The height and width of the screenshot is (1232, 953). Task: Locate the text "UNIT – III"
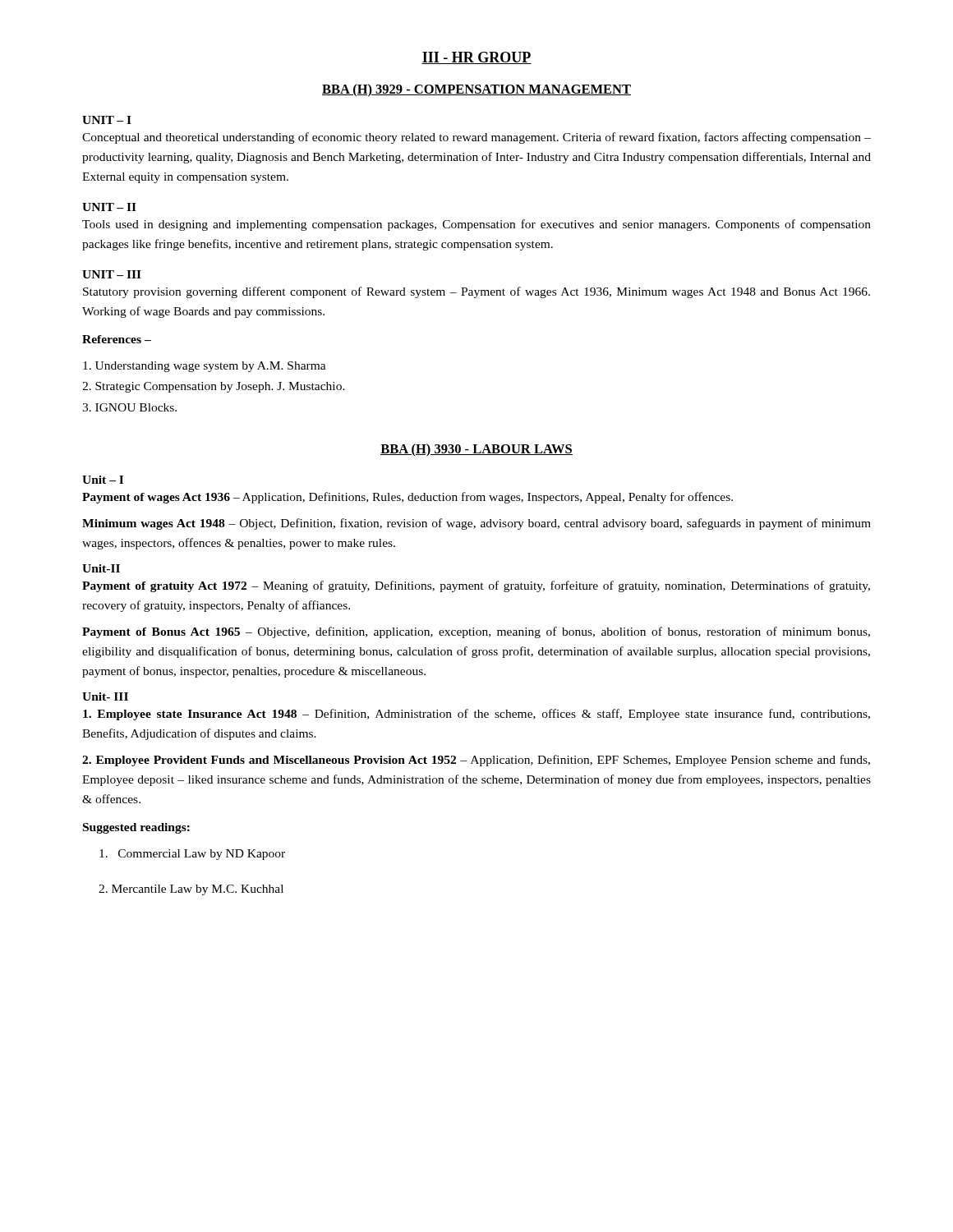(x=112, y=274)
